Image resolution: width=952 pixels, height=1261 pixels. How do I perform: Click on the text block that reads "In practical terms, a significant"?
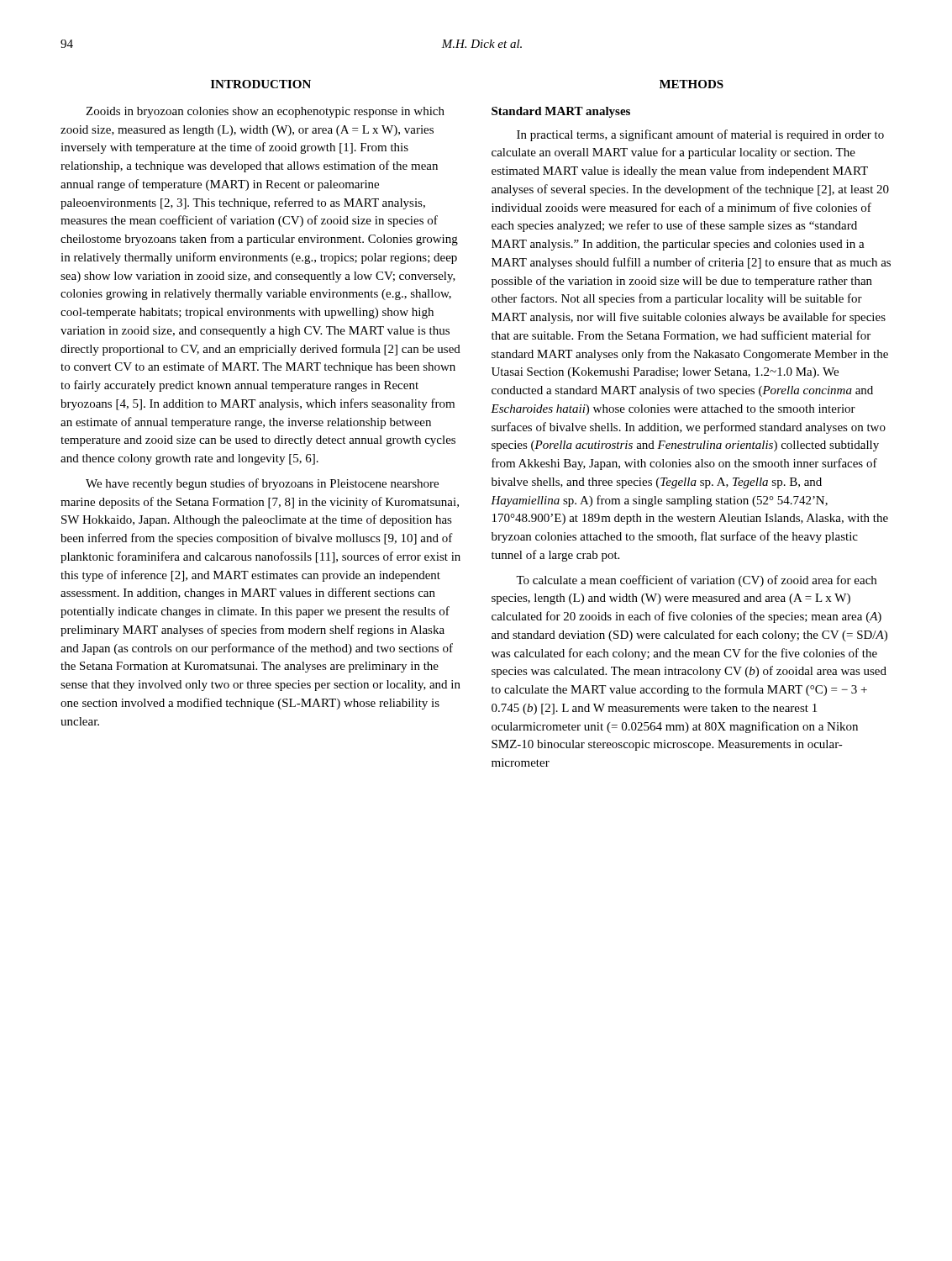(691, 449)
